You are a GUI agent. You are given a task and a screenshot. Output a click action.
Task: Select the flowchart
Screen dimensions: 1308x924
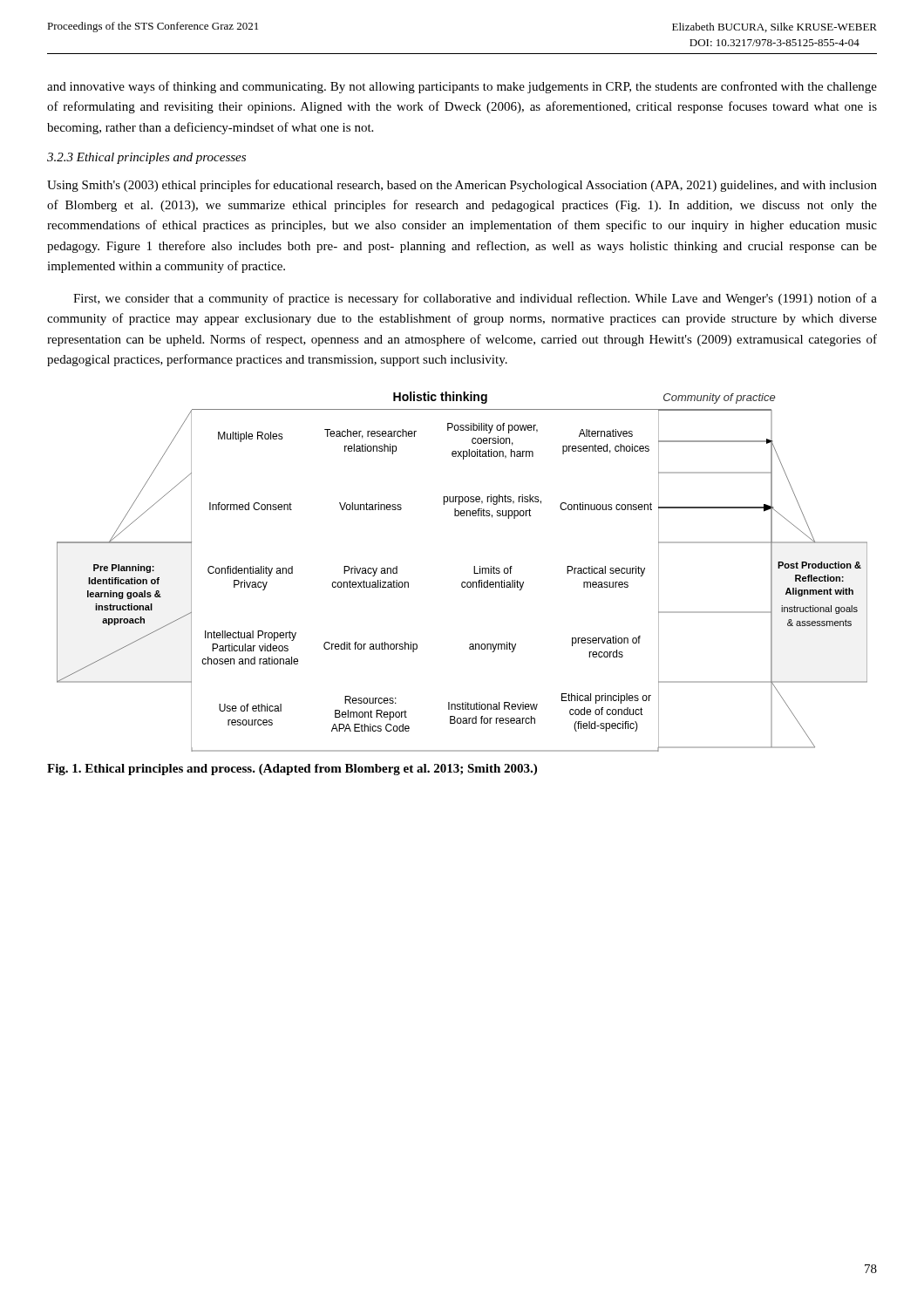462,569
